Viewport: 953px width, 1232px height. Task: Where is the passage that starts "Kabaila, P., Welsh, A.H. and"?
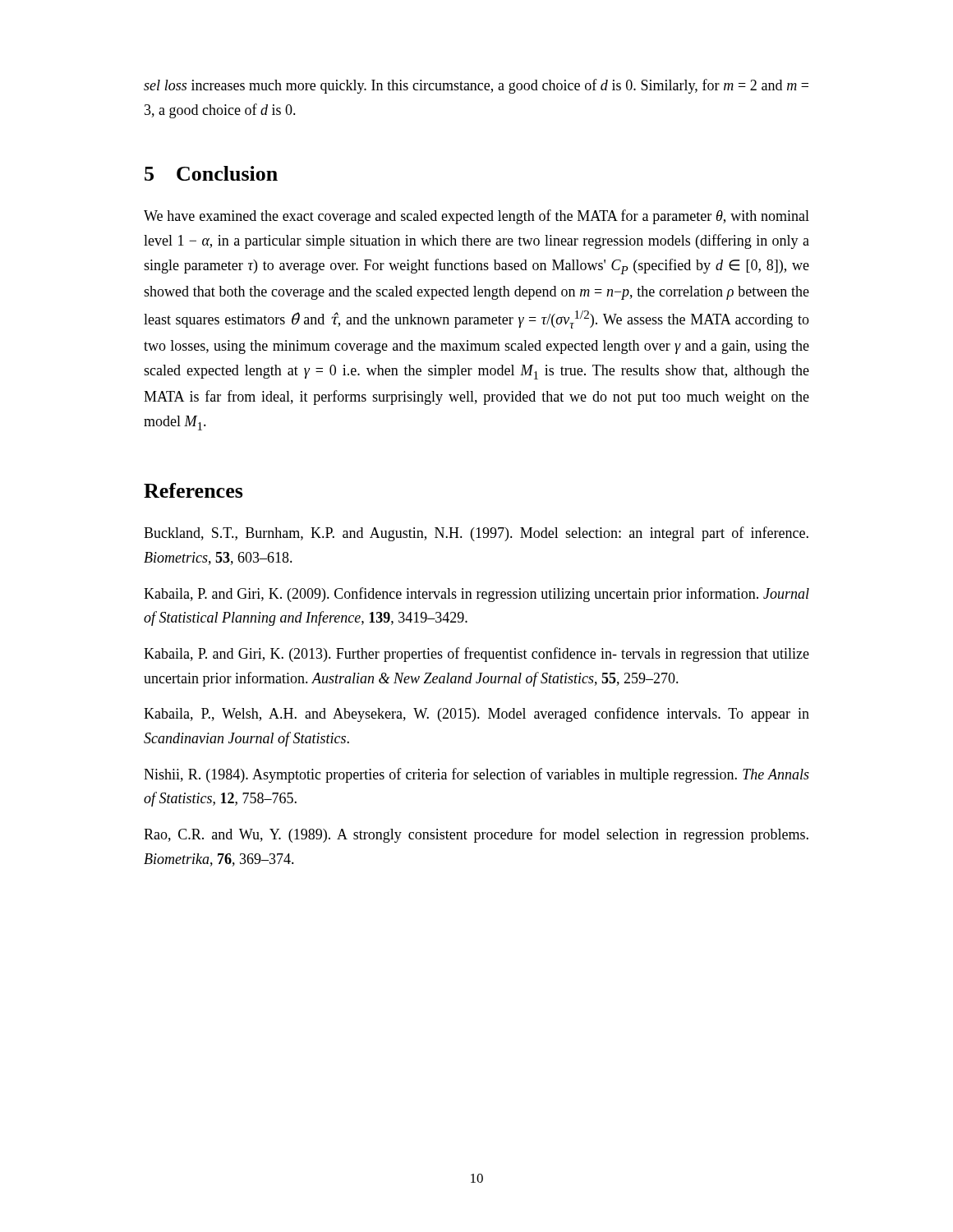476,726
